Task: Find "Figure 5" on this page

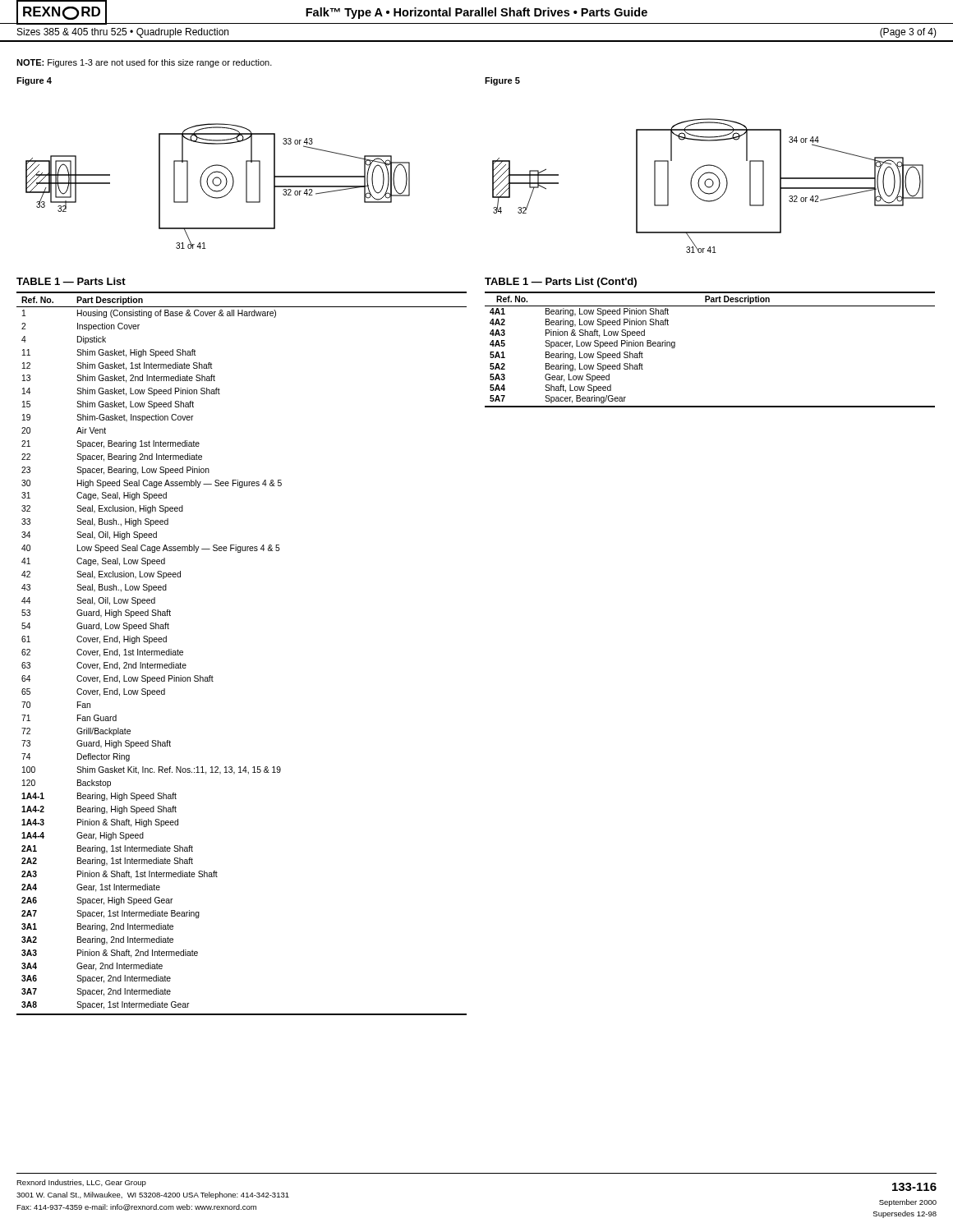Action: click(502, 80)
